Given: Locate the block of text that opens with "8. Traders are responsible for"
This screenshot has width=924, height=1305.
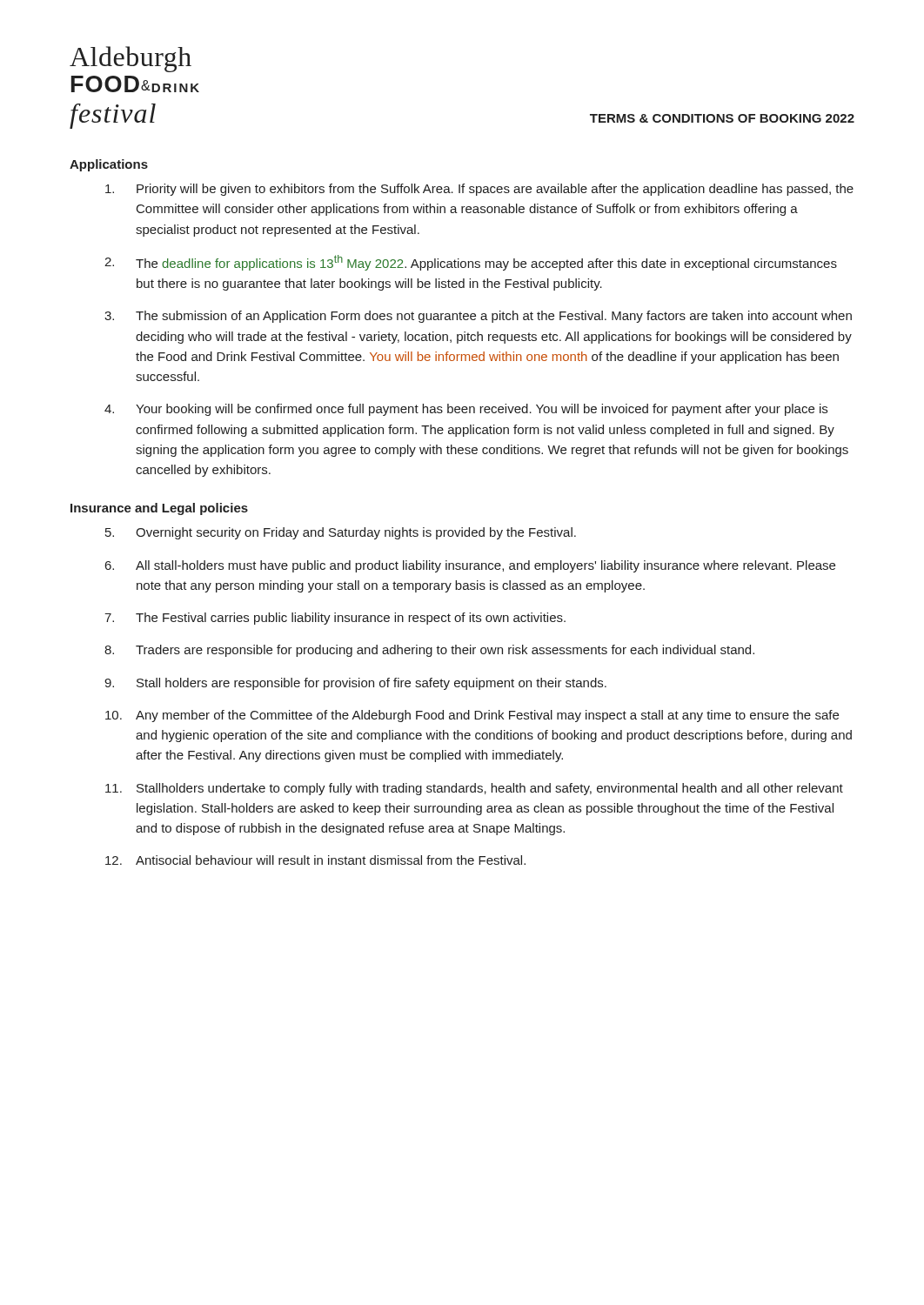Looking at the screenshot, I should tap(479, 650).
